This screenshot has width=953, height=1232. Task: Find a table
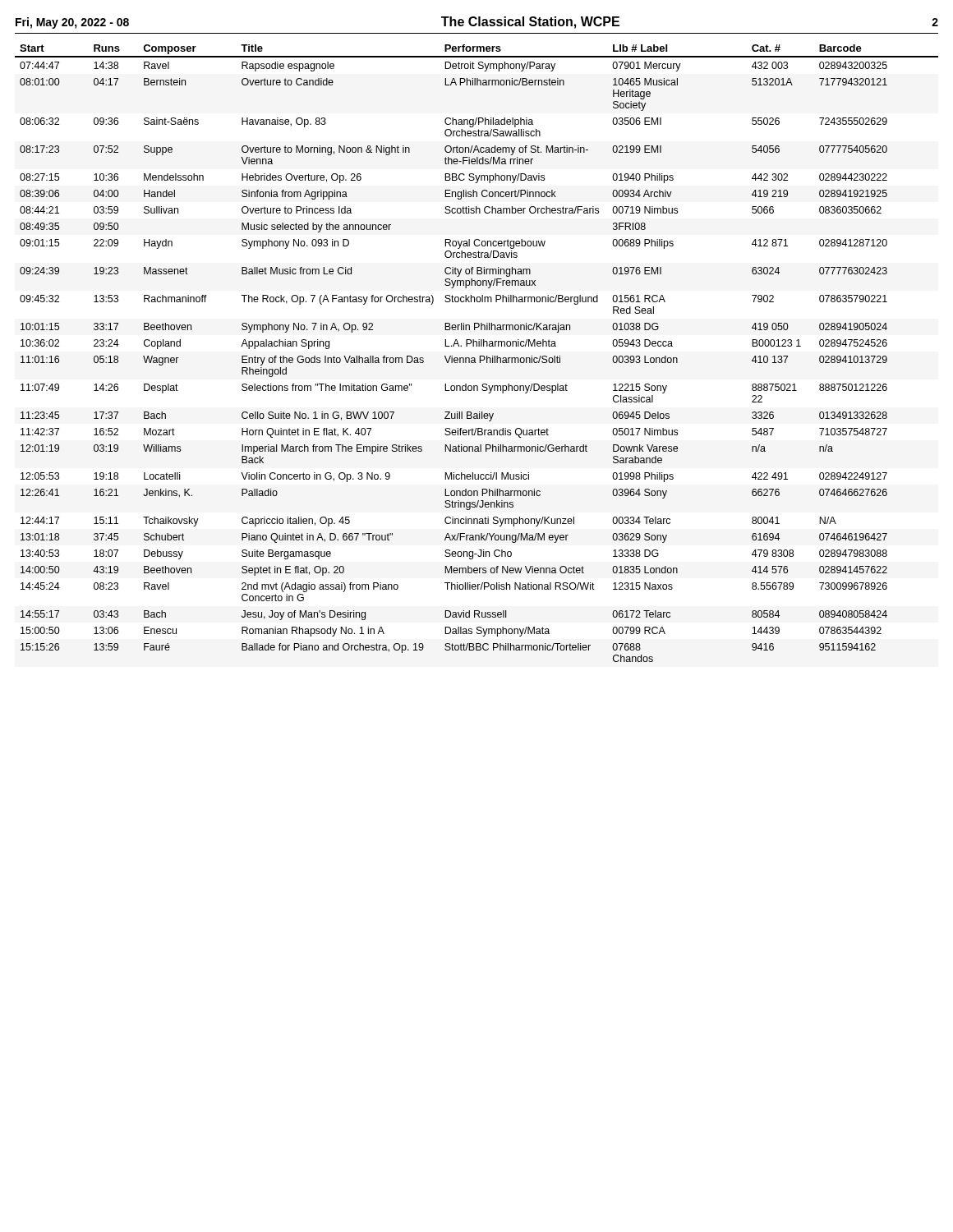(476, 354)
